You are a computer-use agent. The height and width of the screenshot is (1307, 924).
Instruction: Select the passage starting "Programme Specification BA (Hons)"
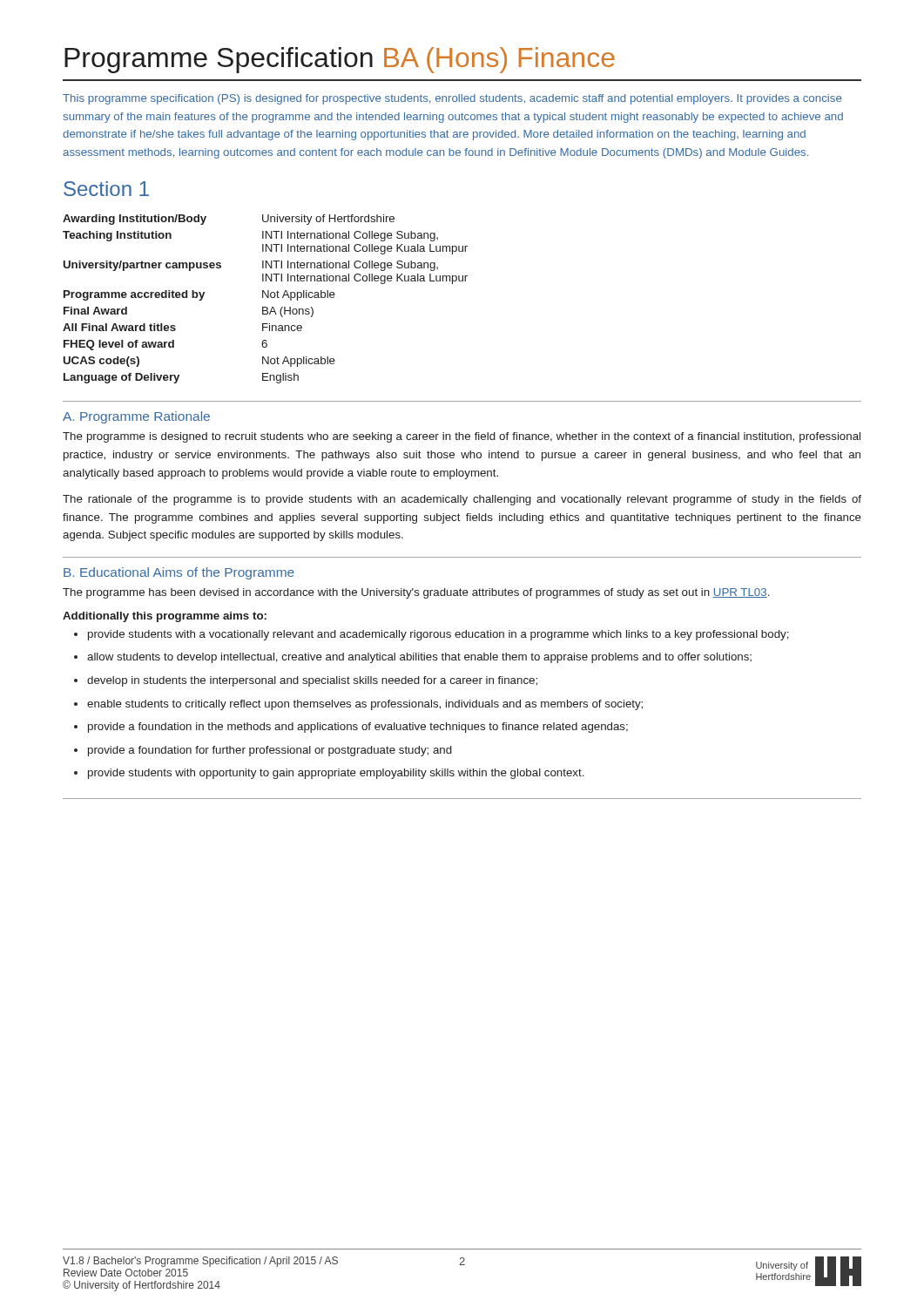(462, 58)
